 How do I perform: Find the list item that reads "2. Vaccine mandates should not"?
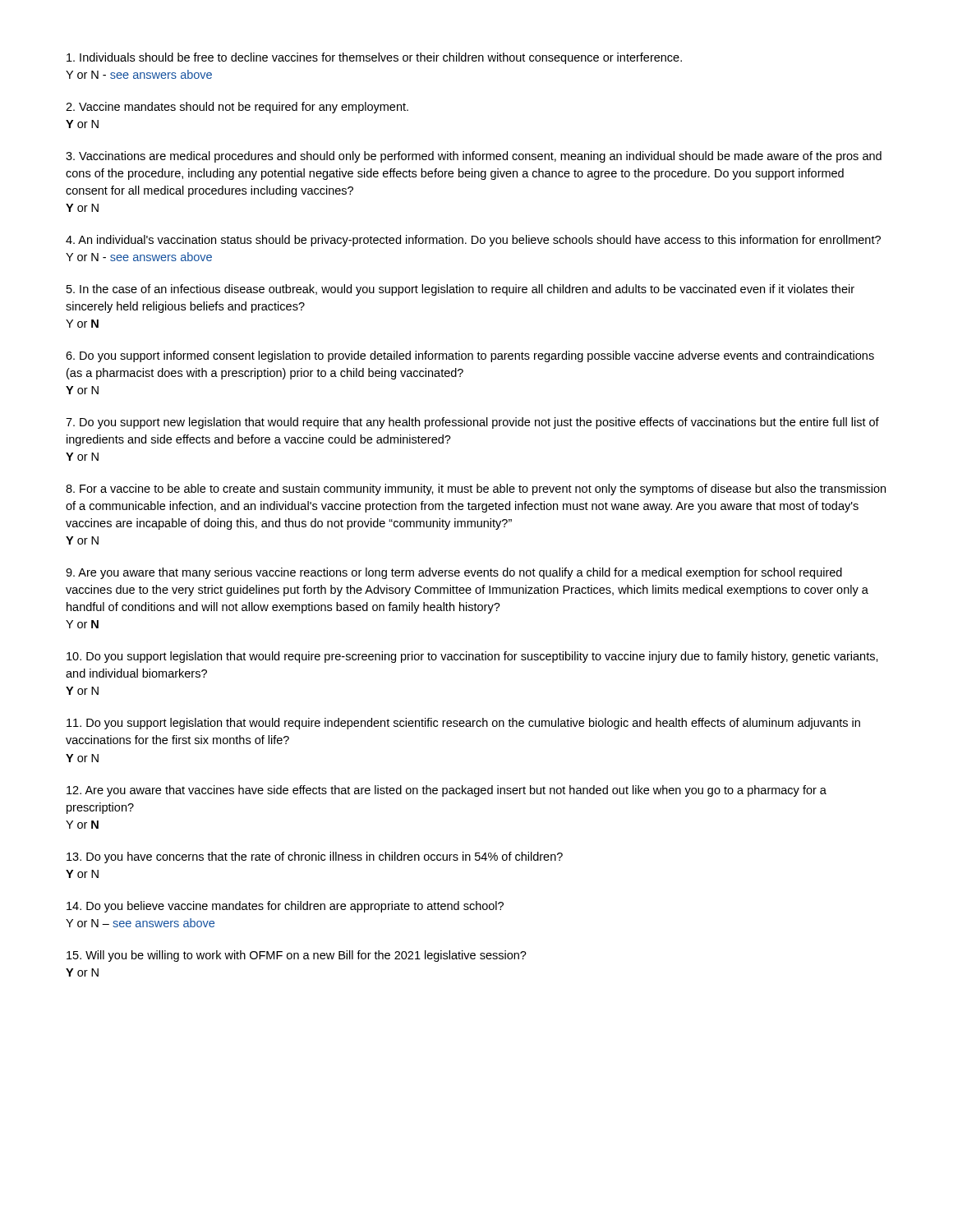click(x=237, y=115)
